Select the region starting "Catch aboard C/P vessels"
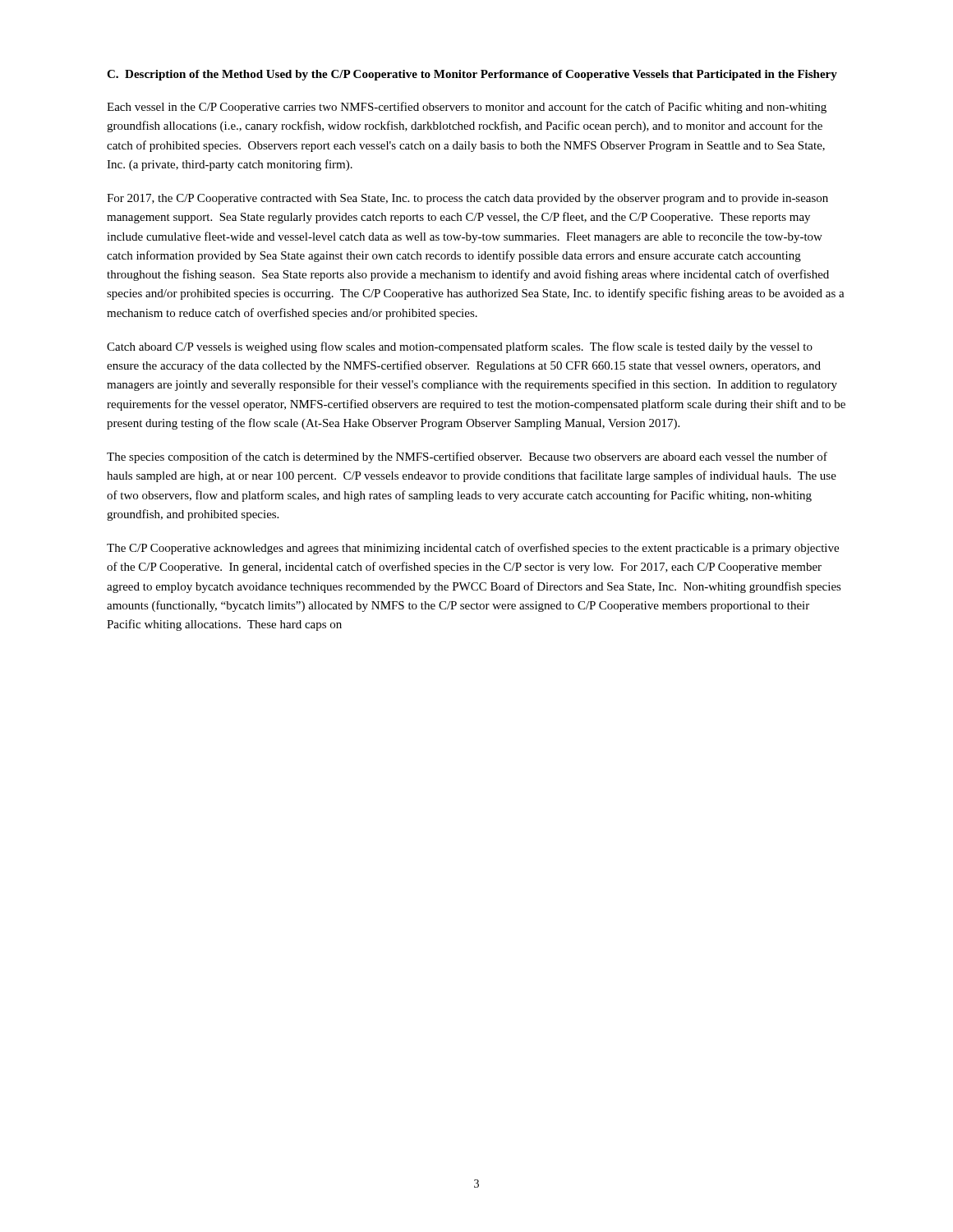The width and height of the screenshot is (953, 1232). (476, 385)
